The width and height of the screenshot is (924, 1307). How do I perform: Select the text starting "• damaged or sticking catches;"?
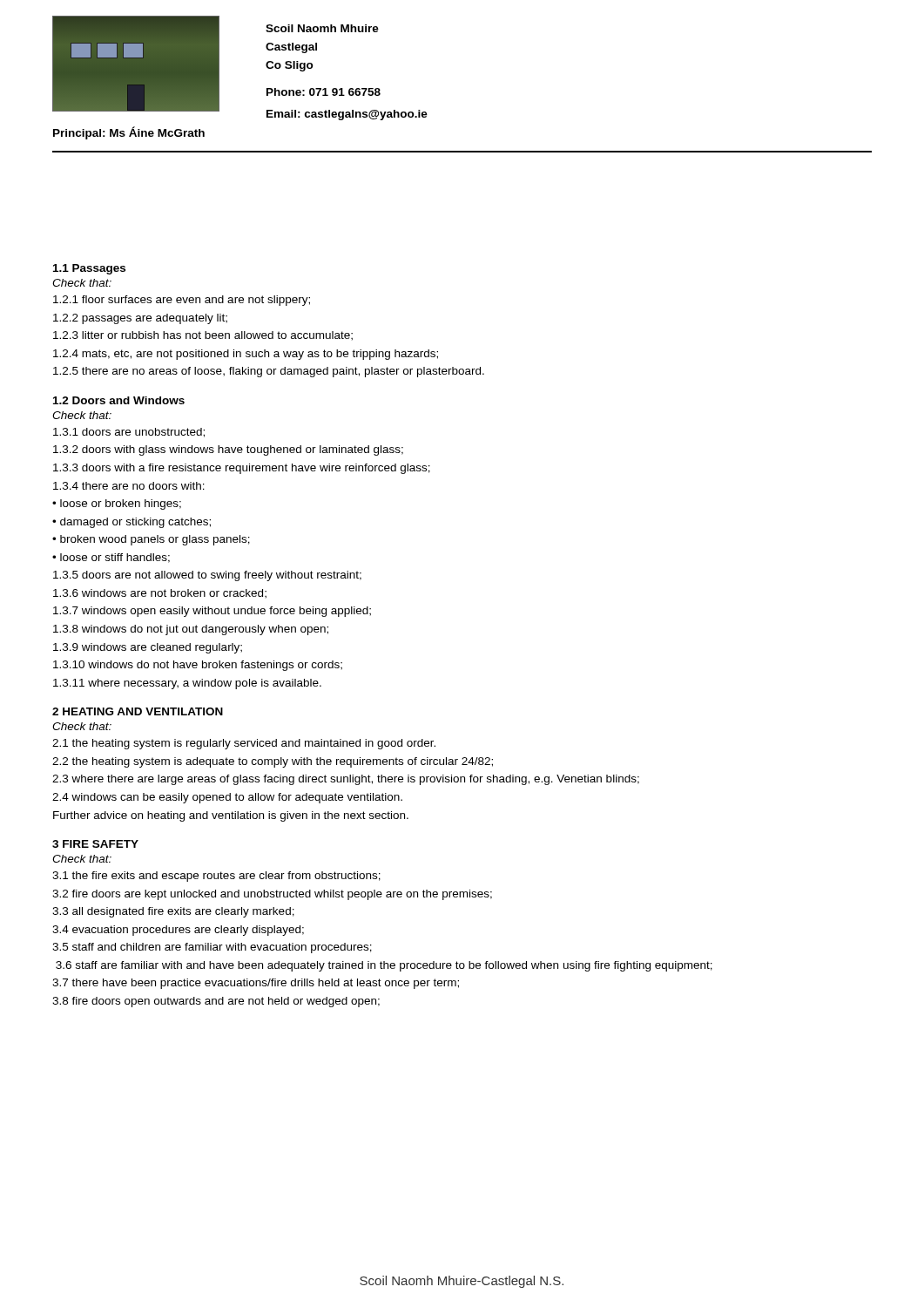point(132,521)
